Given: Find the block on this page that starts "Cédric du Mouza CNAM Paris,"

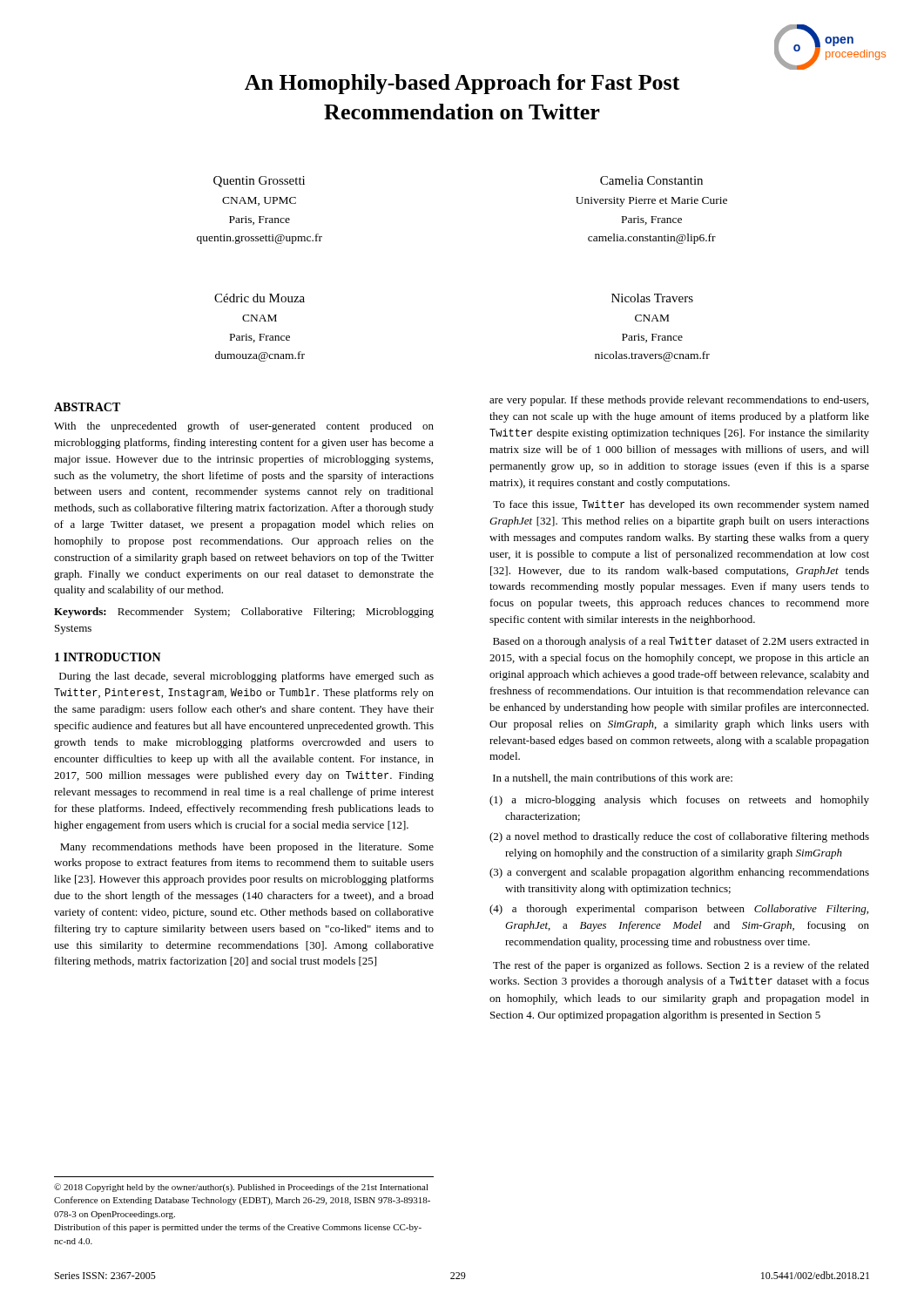Looking at the screenshot, I should tap(260, 326).
